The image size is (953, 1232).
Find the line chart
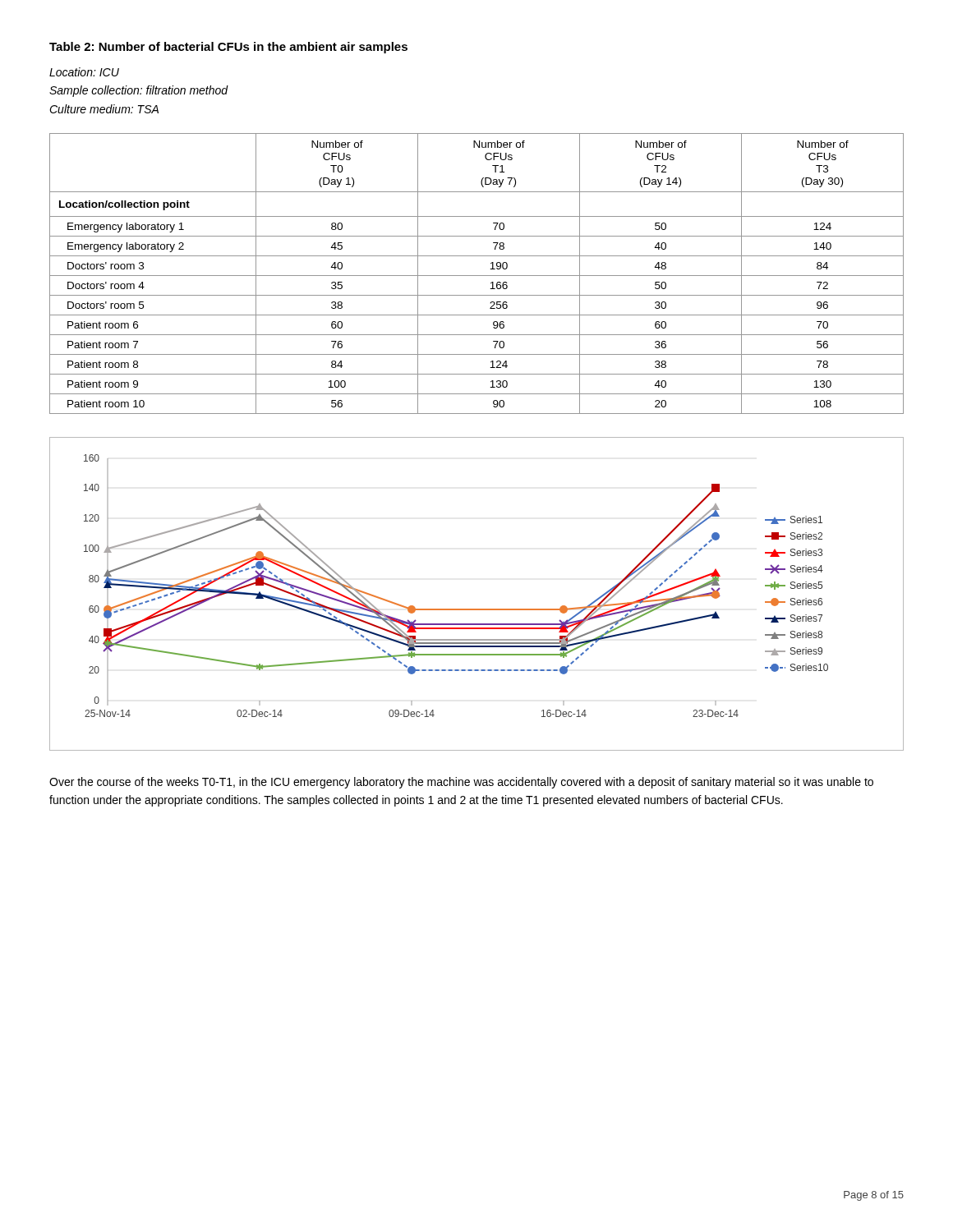(x=476, y=594)
